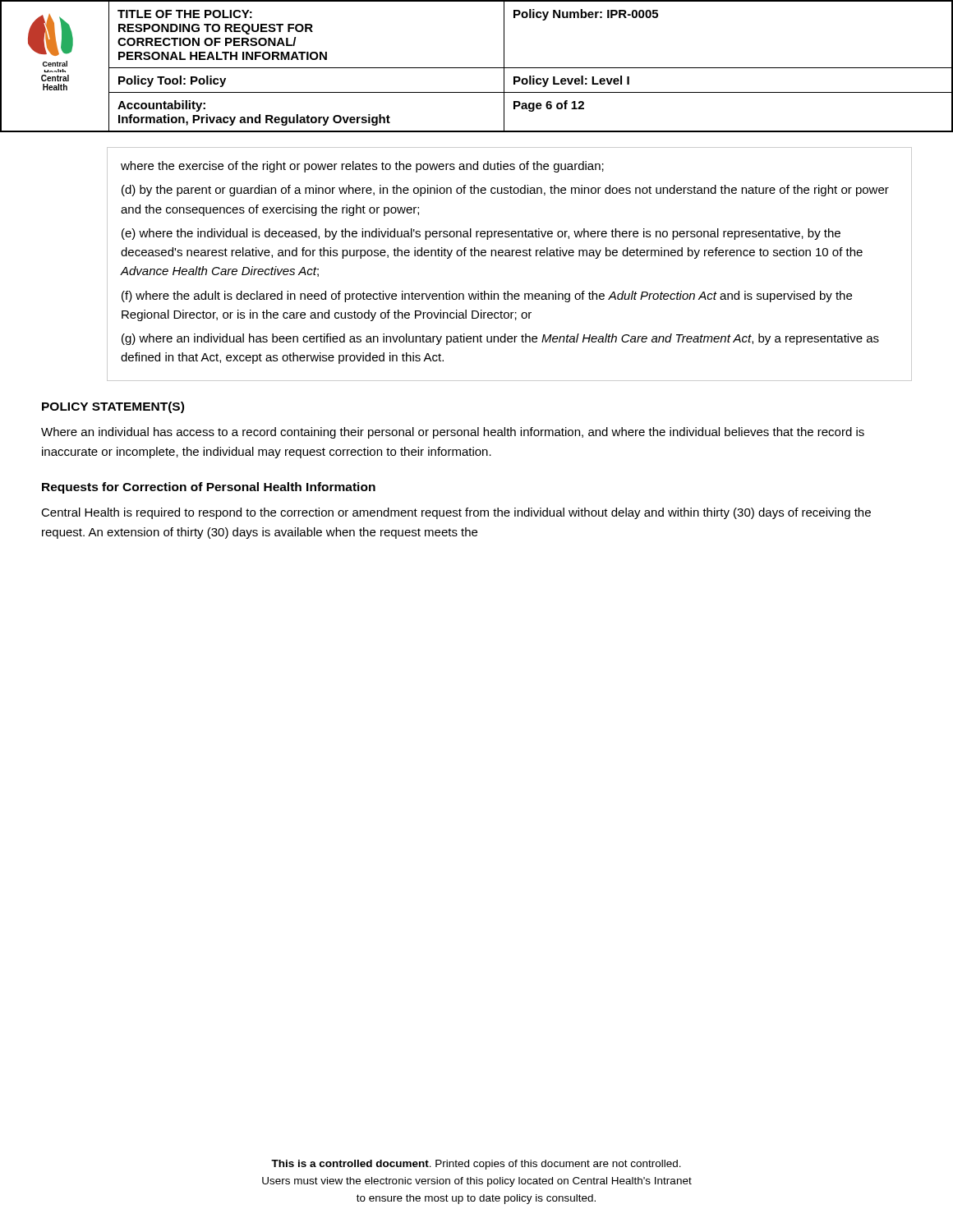953x1232 pixels.
Task: Locate the text starting "Where an individual has access to a"
Action: 453,441
